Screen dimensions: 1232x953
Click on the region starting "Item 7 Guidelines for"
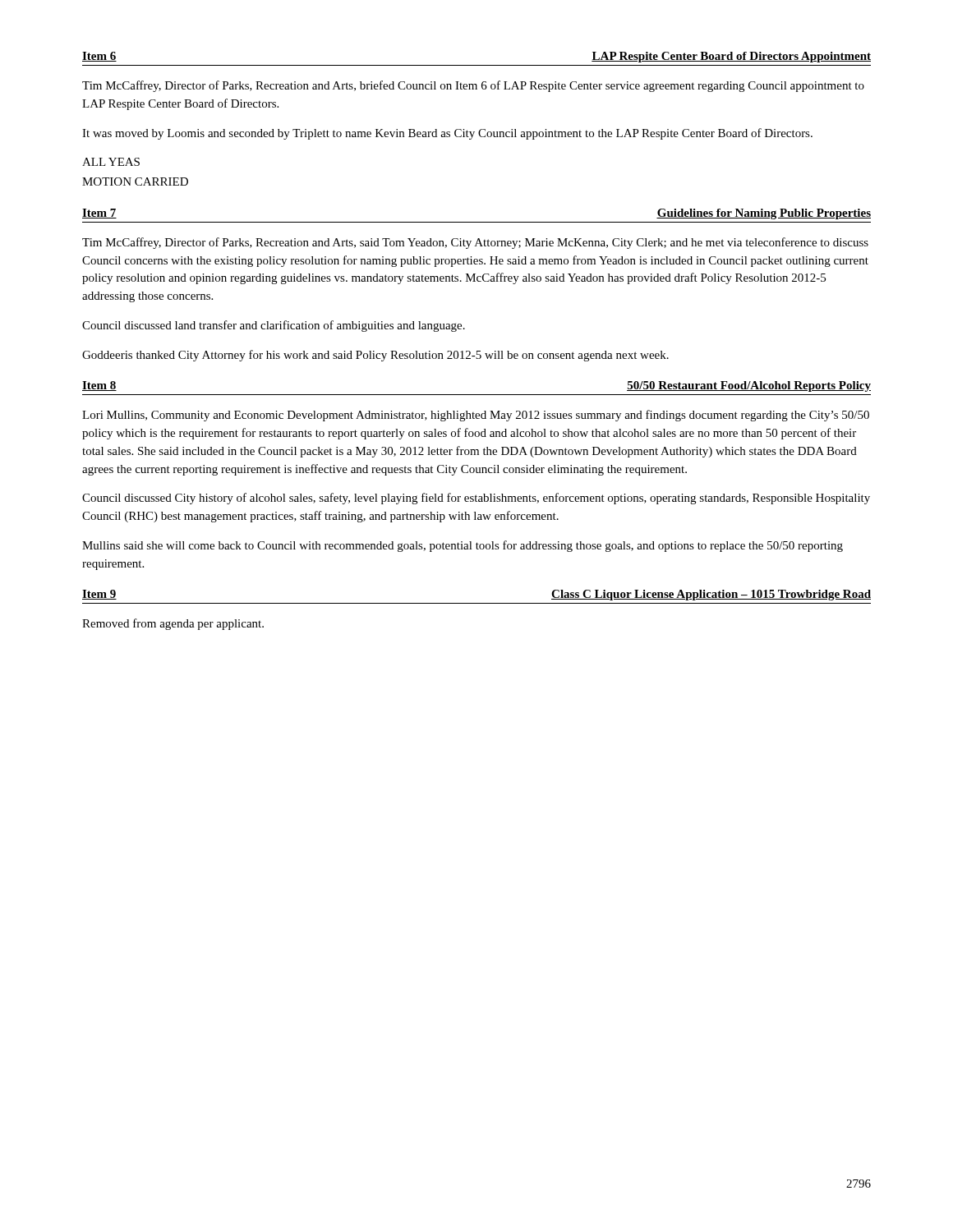click(476, 213)
